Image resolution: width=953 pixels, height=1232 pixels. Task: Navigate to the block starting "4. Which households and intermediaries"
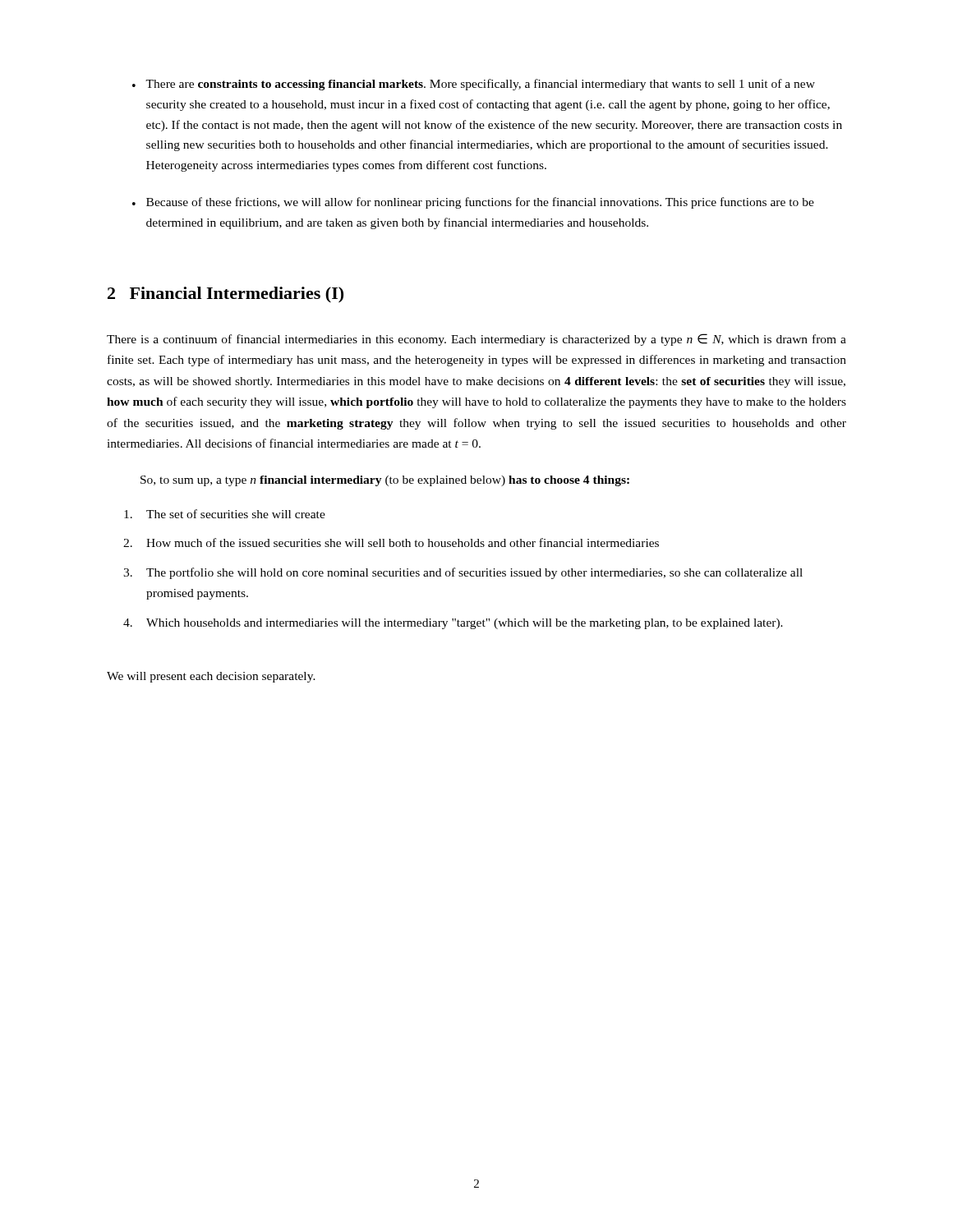point(453,622)
